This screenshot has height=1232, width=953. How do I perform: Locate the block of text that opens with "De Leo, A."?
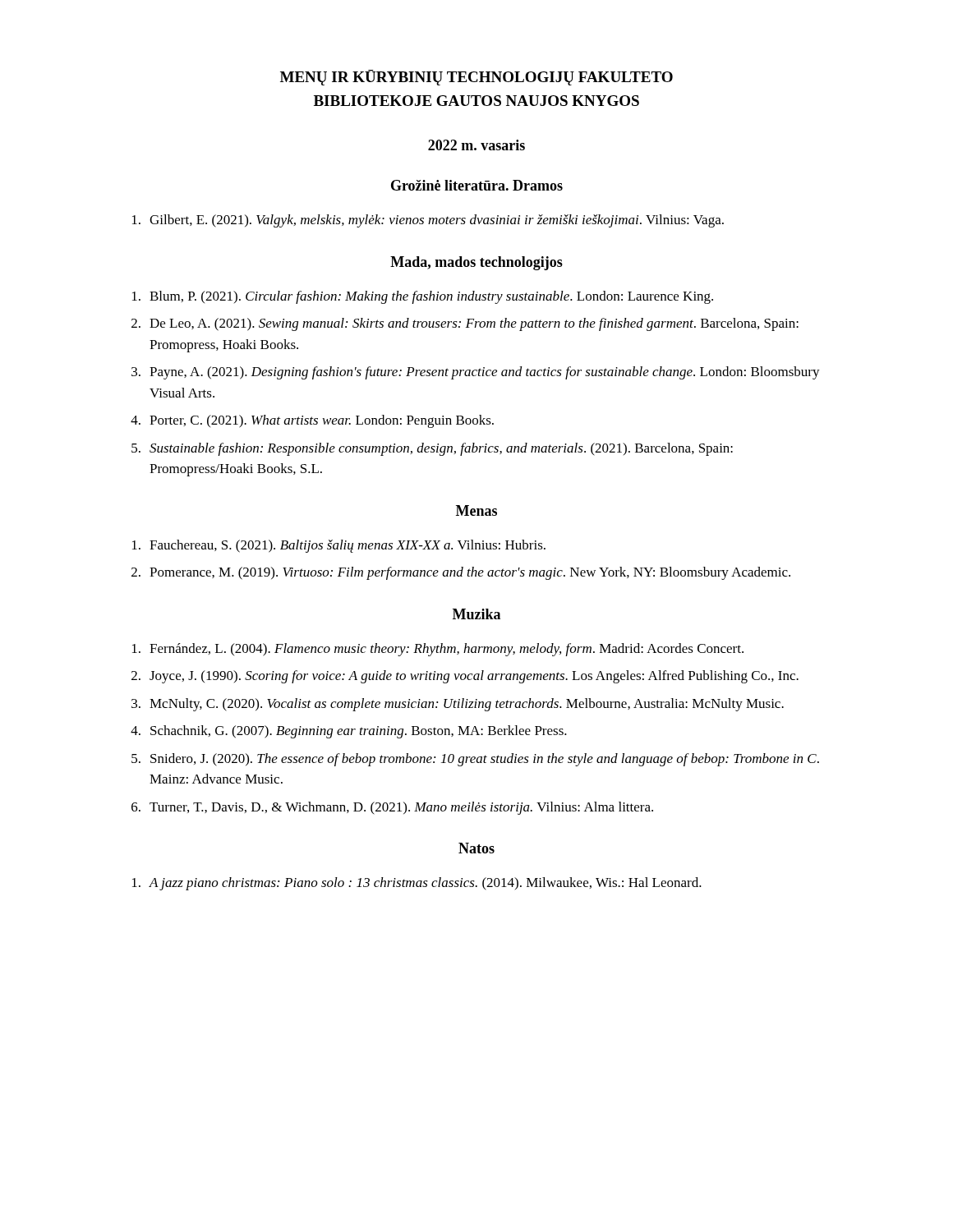(x=494, y=334)
